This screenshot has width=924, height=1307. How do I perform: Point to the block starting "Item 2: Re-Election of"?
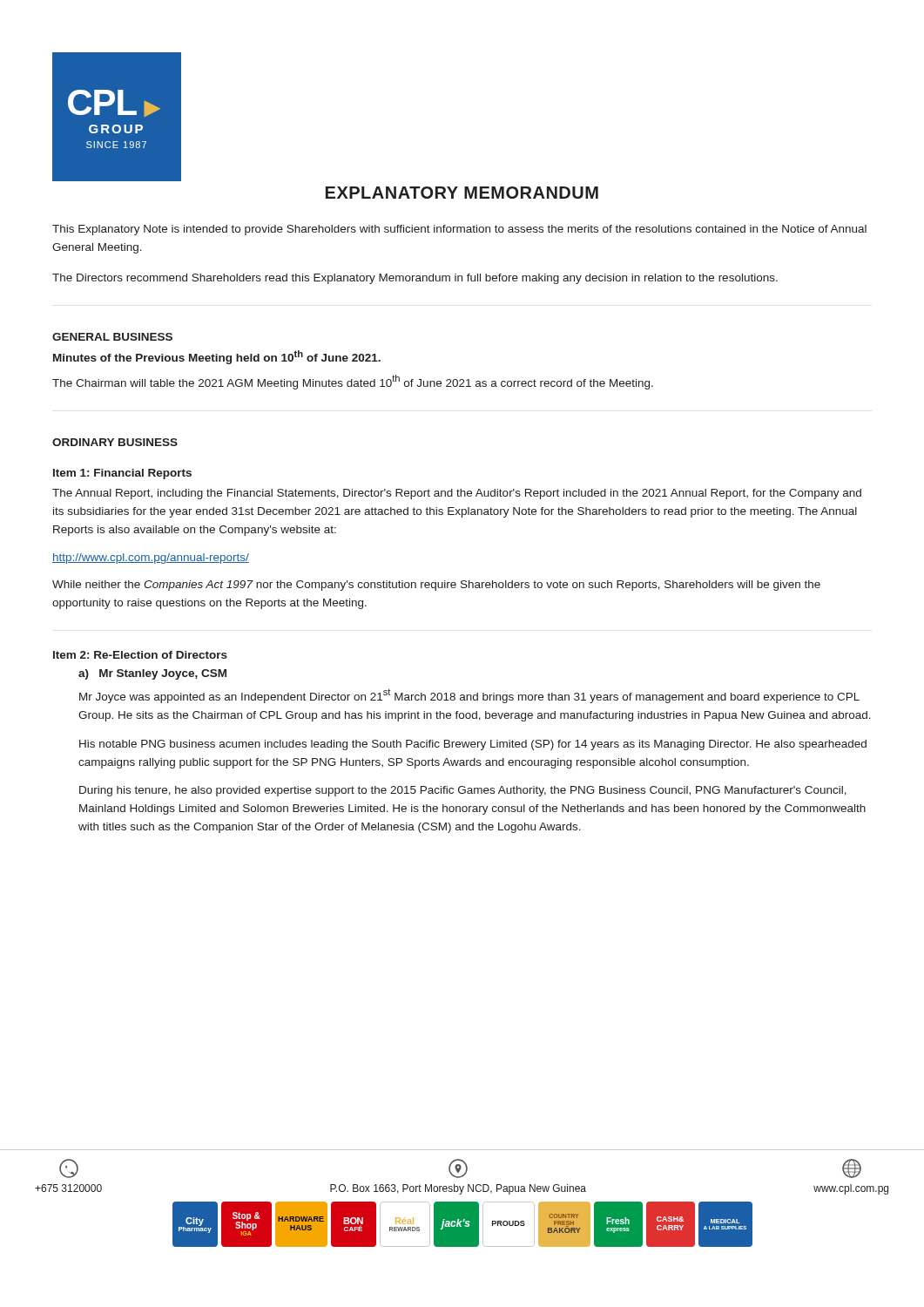pyautogui.click(x=140, y=655)
